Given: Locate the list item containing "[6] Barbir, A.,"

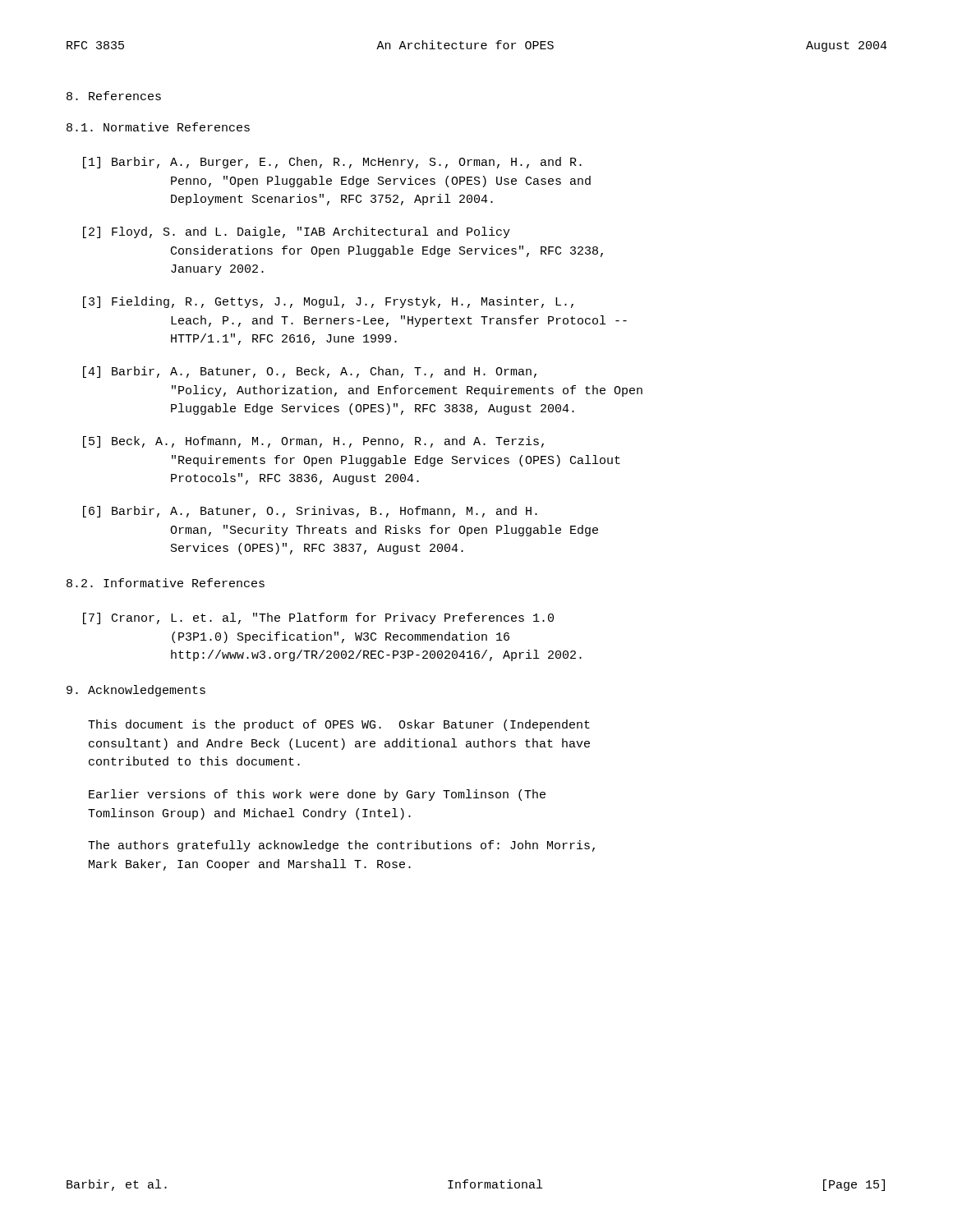Looking at the screenshot, I should pyautogui.click(x=476, y=531).
